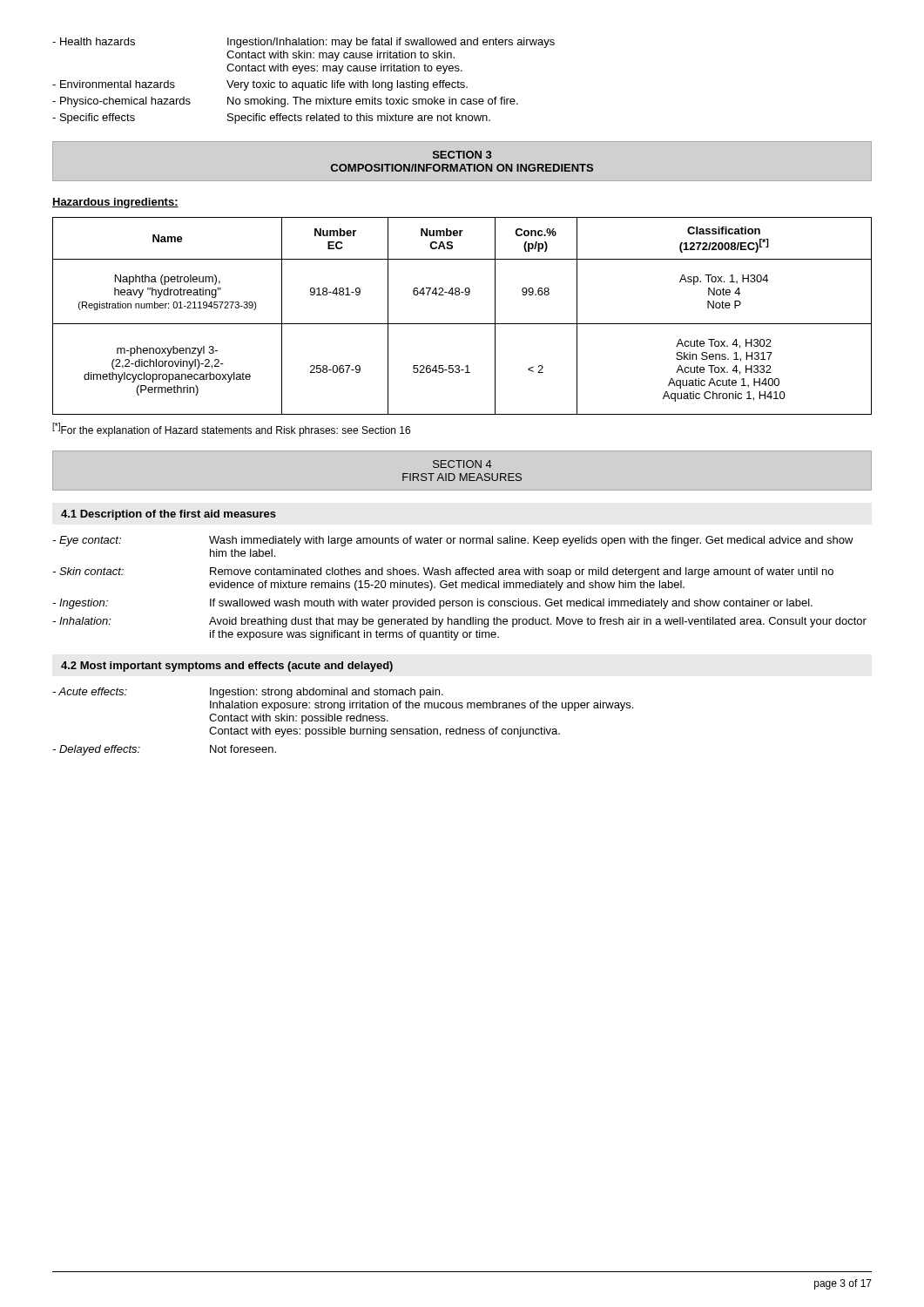The width and height of the screenshot is (924, 1307).
Task: Find the list item that says "Delayed effects: Not foreseen."
Action: click(x=99, y=750)
